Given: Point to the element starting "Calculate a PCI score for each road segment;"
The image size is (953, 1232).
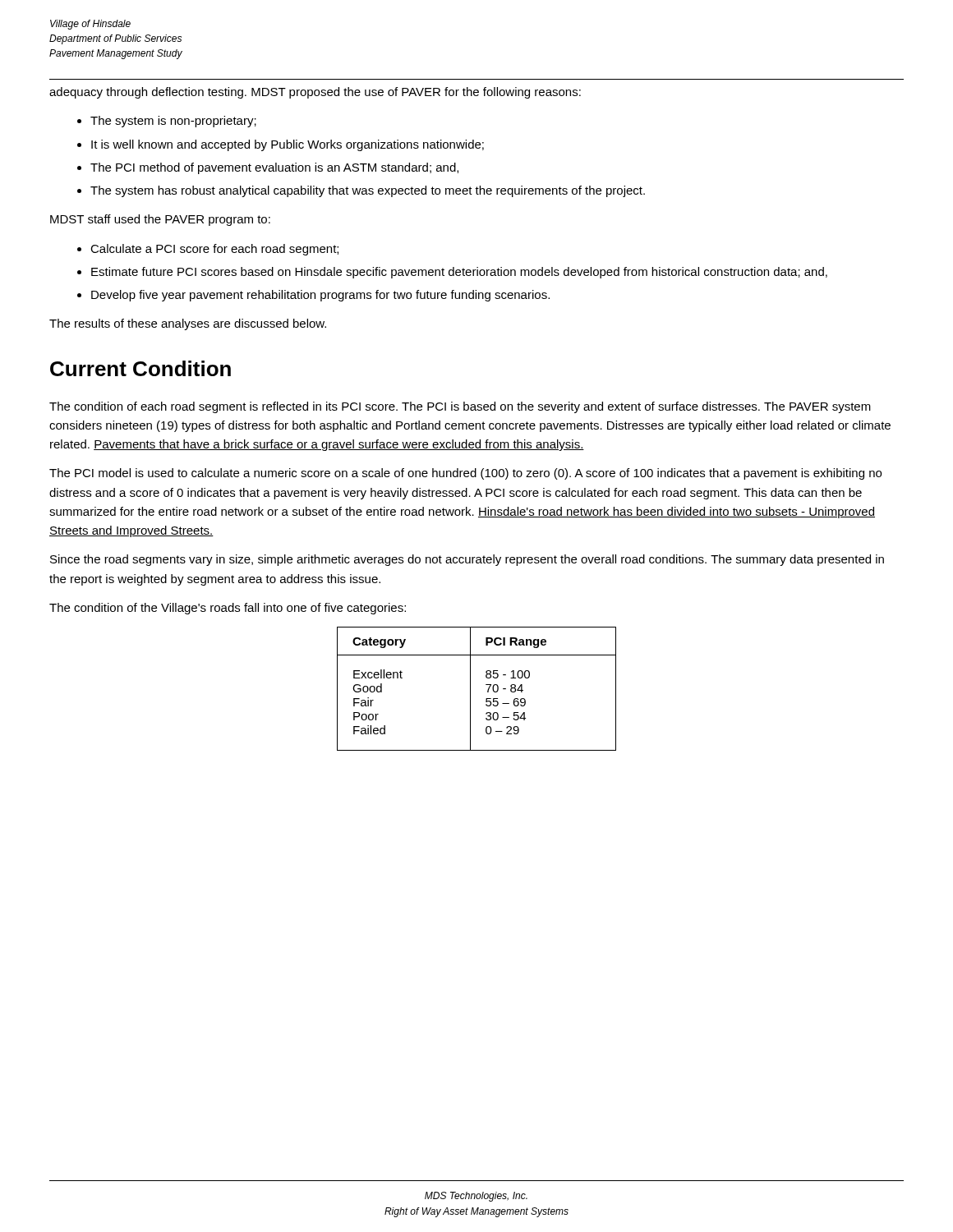Looking at the screenshot, I should click(x=215, y=248).
